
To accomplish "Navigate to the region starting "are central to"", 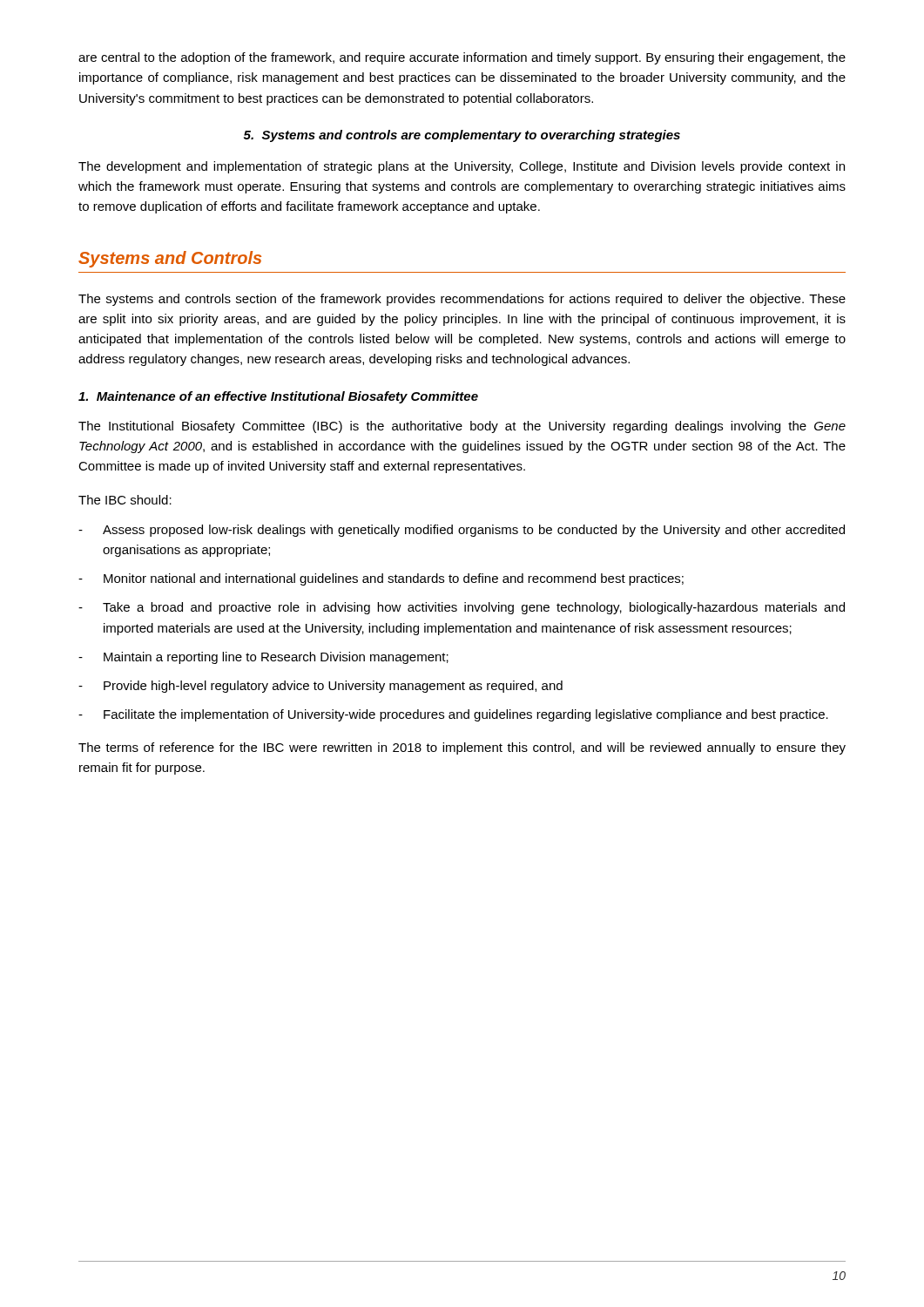I will 462,77.
